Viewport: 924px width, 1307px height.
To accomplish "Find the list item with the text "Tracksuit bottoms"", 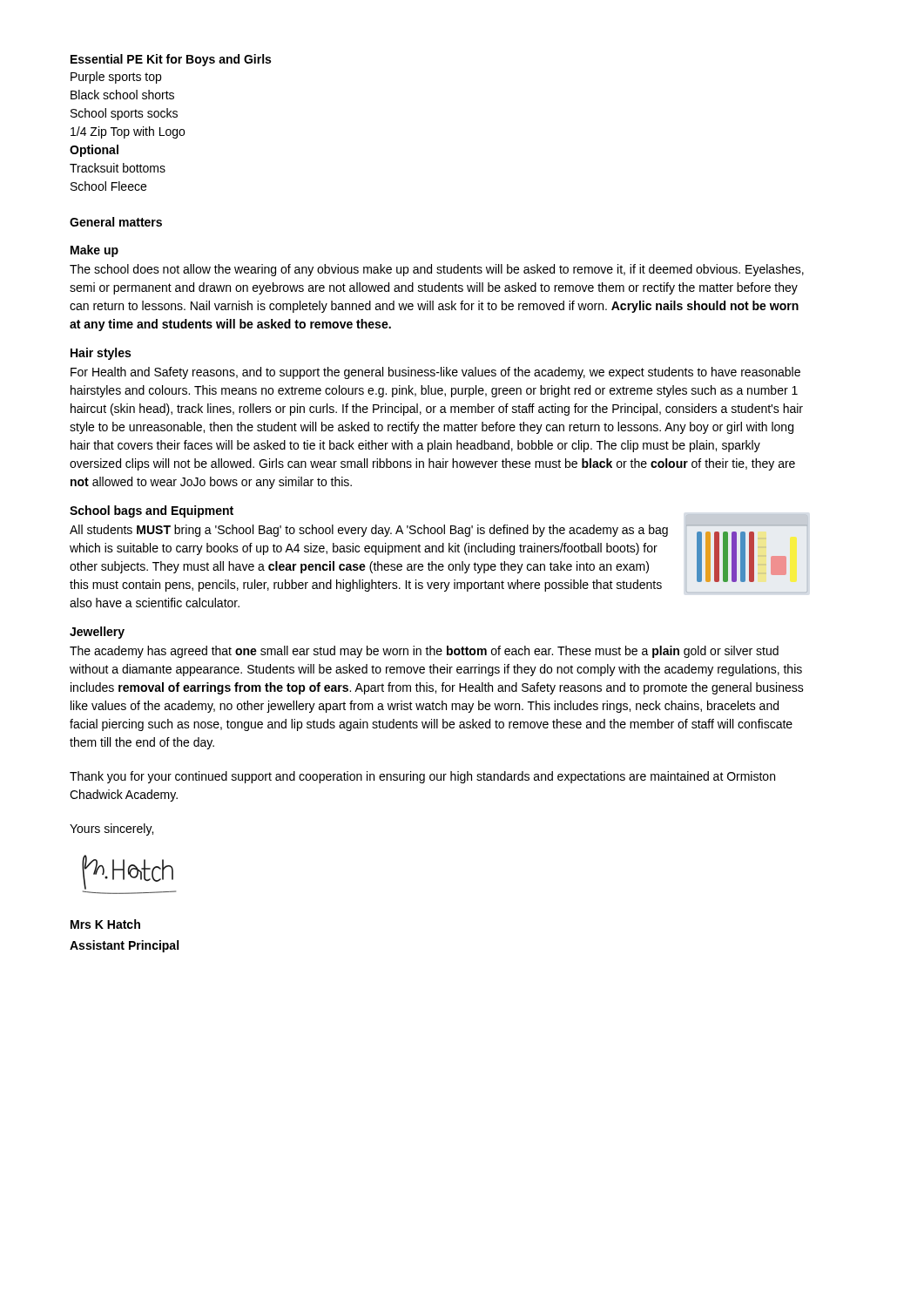I will [118, 168].
